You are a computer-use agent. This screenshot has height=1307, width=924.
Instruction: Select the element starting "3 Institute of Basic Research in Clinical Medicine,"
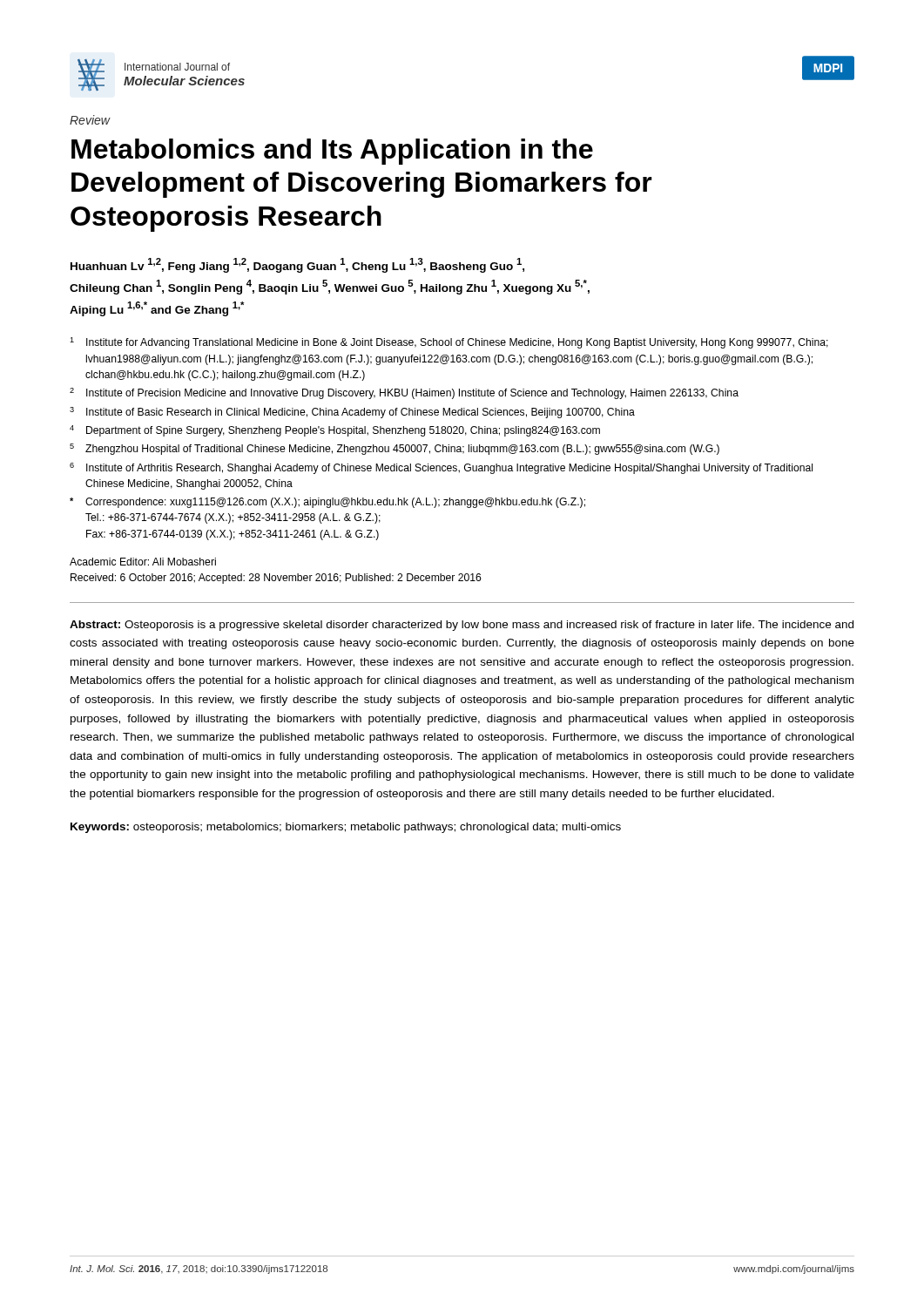[352, 412]
